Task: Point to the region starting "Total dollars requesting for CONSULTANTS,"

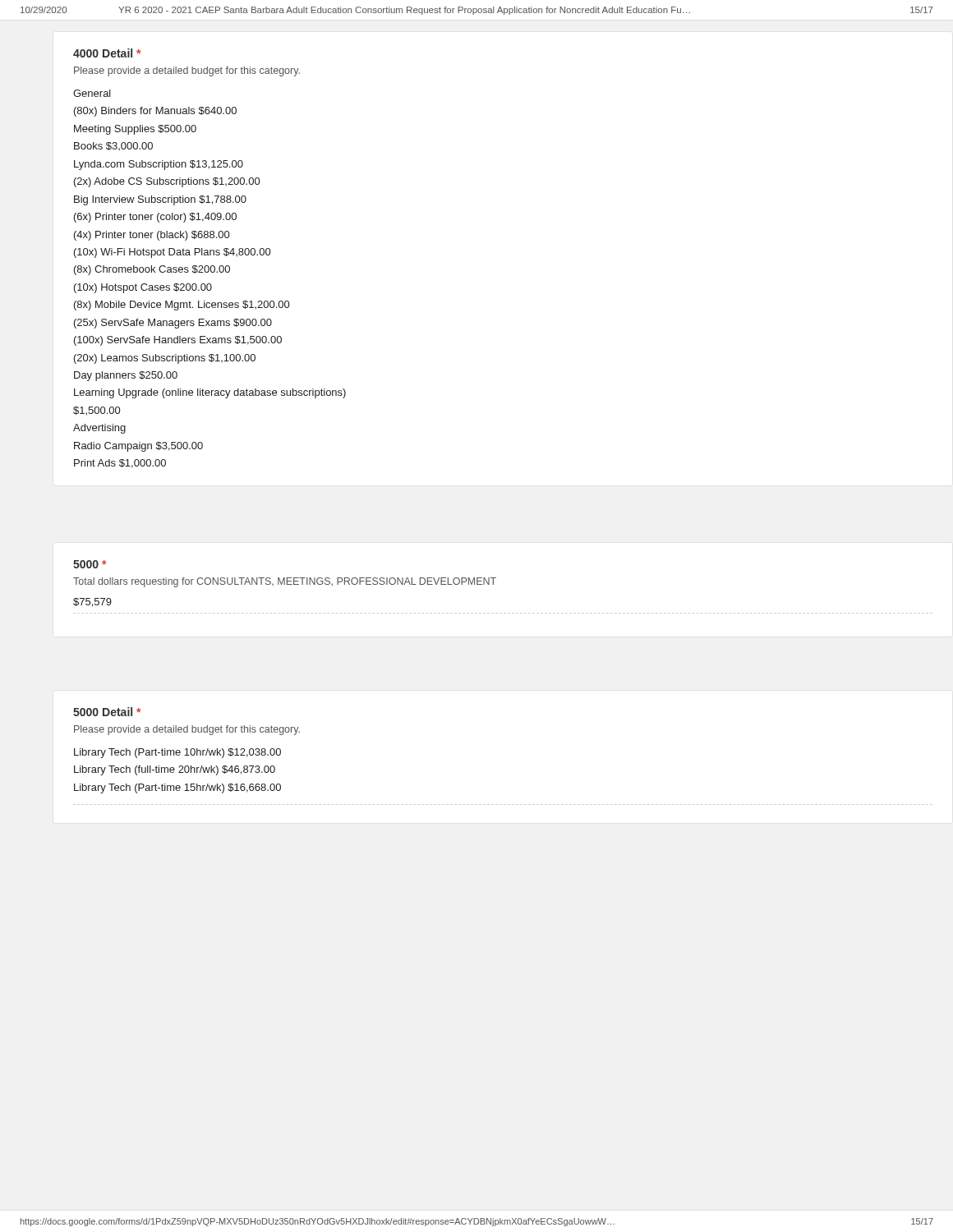Action: (285, 582)
